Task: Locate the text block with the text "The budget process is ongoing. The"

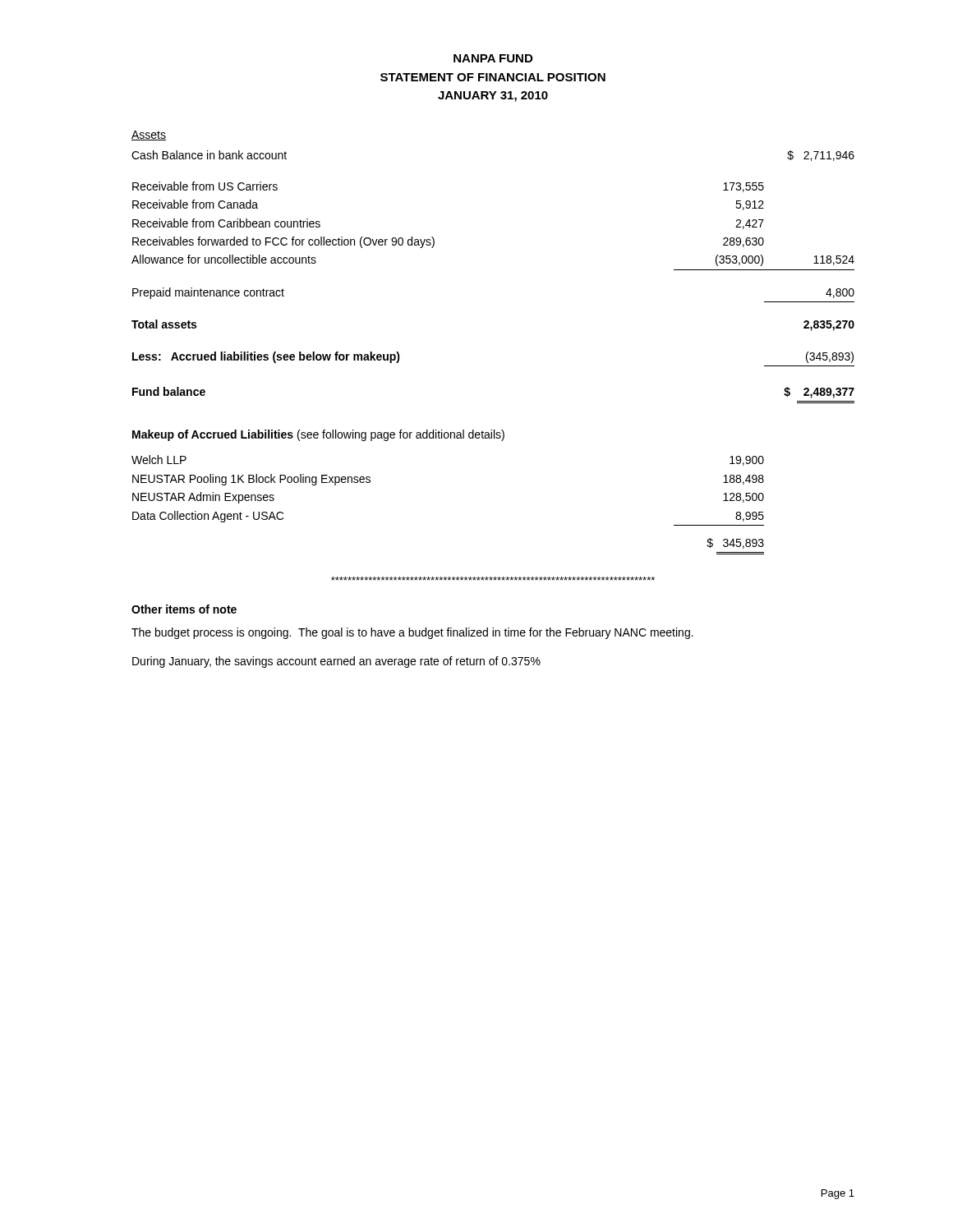Action: 413,633
